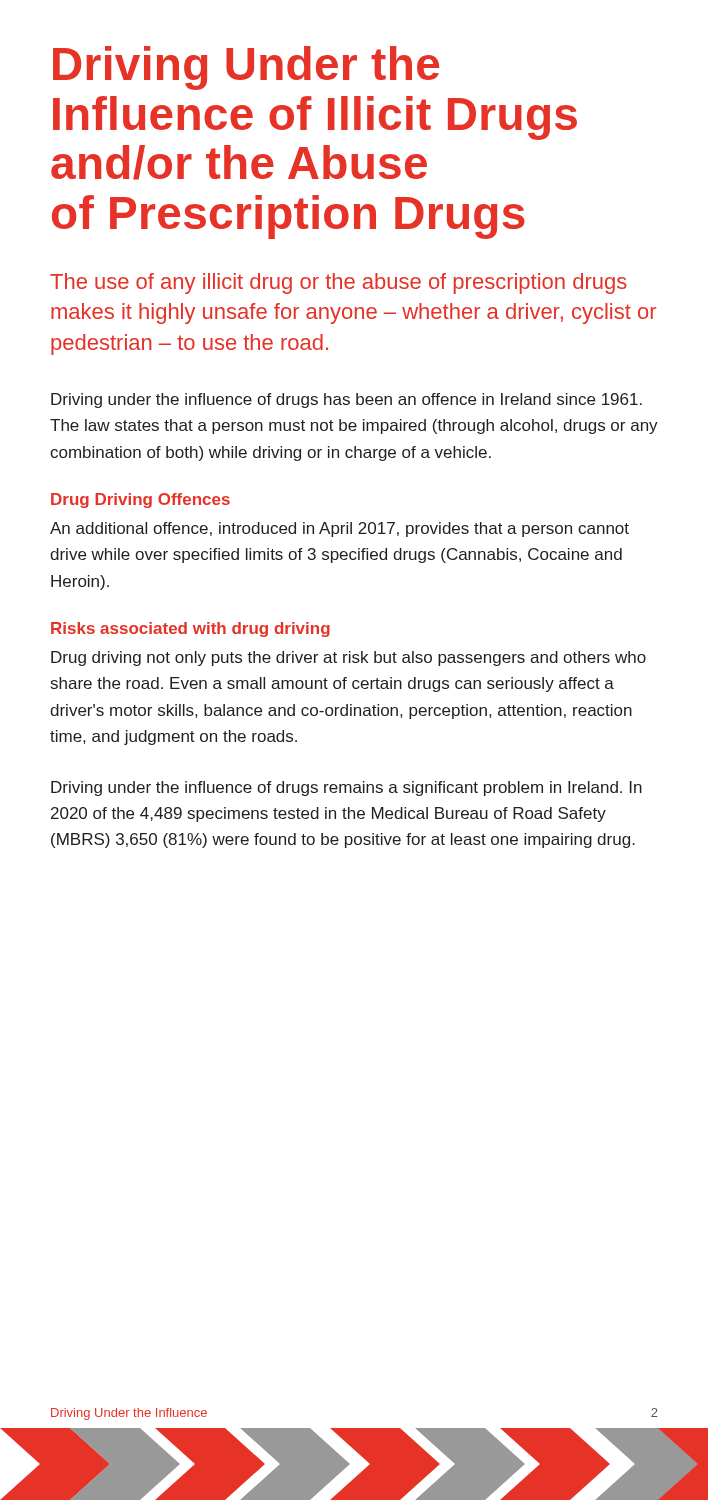Locate the illustration
This screenshot has height=1500, width=708.
[354, 1464]
